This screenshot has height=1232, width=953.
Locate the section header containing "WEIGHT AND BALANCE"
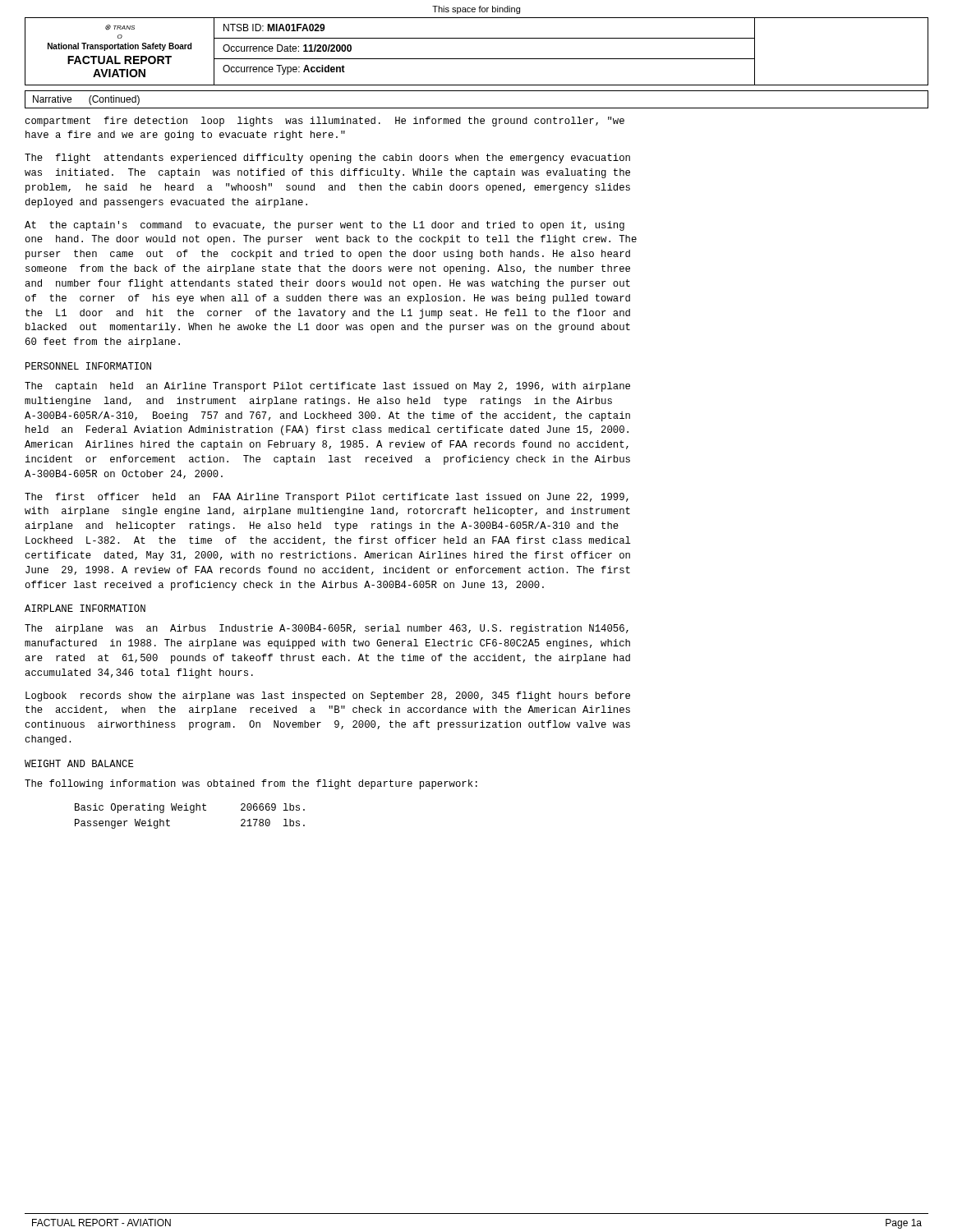(79, 765)
